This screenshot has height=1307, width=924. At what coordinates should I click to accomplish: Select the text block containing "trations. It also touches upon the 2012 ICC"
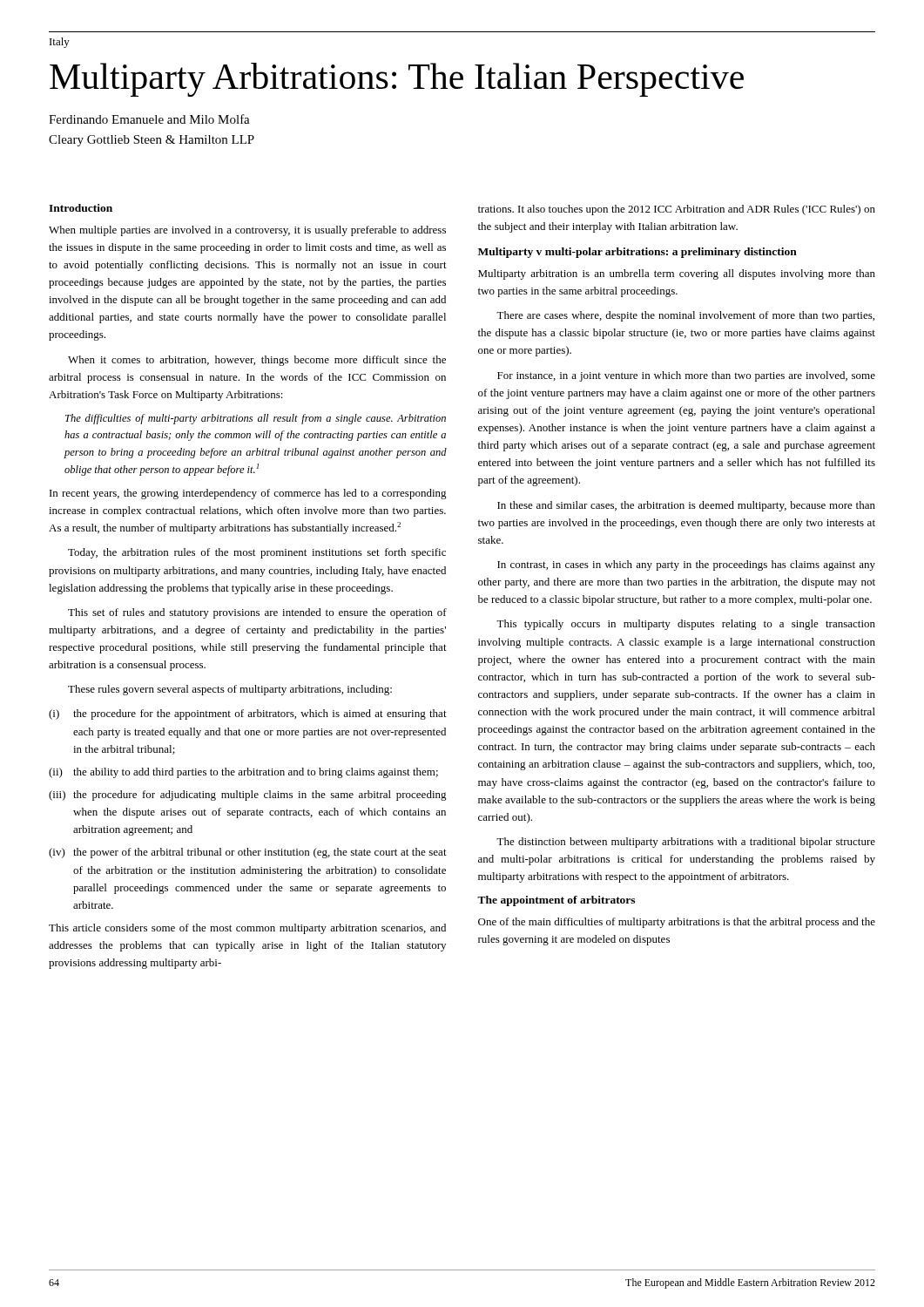[676, 218]
